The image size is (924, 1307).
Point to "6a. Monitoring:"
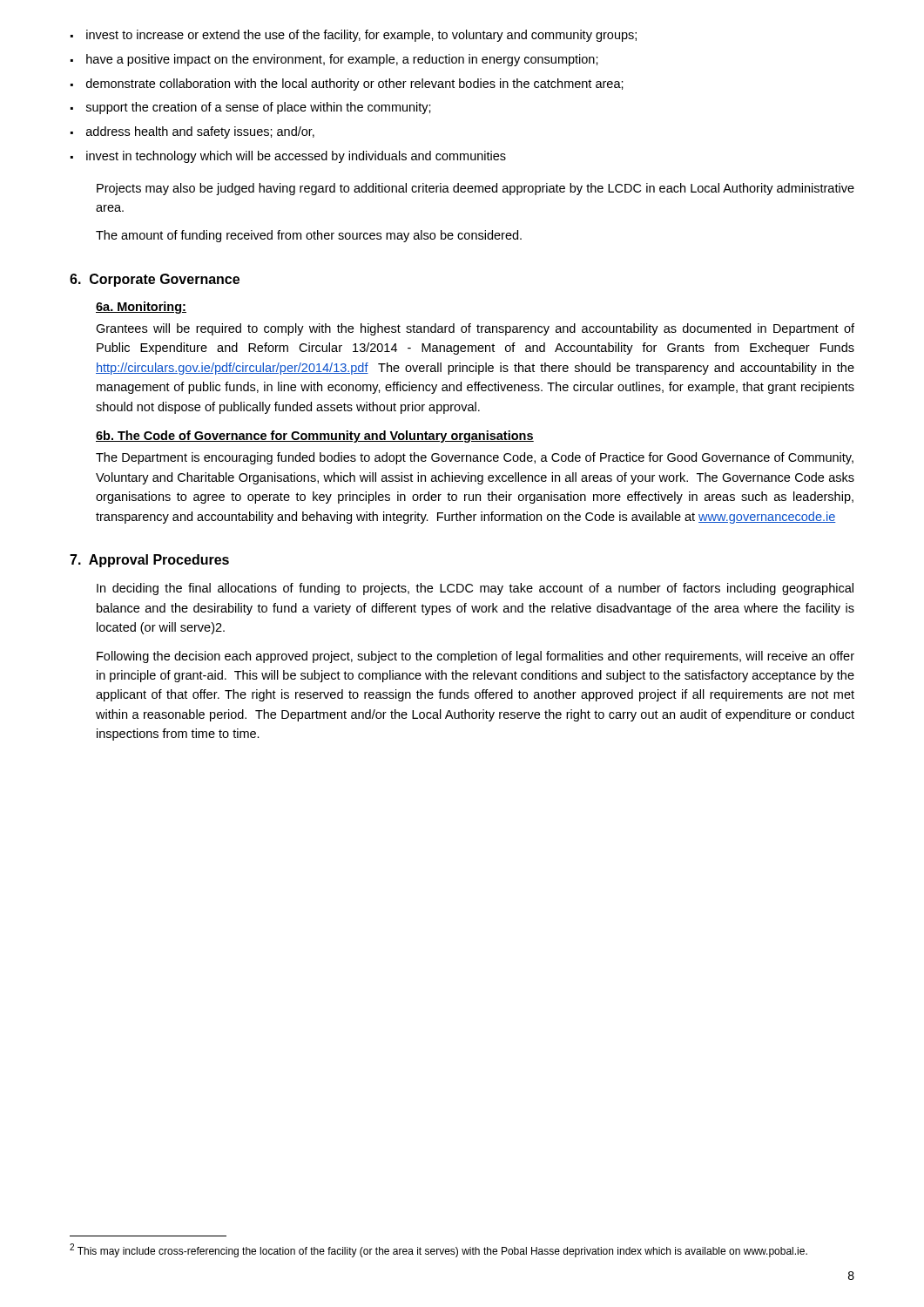[141, 307]
